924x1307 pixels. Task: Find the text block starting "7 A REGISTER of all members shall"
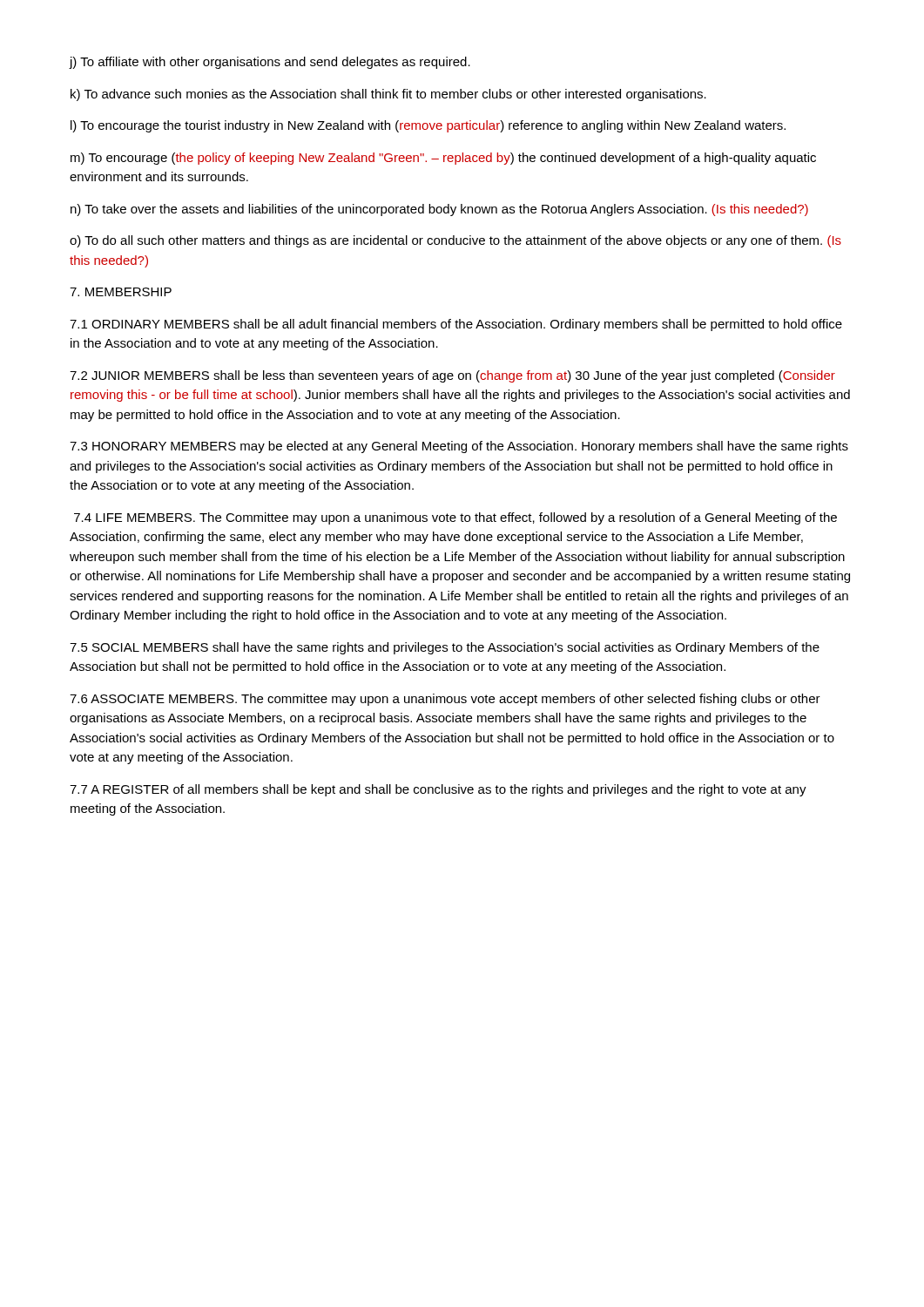(x=438, y=798)
